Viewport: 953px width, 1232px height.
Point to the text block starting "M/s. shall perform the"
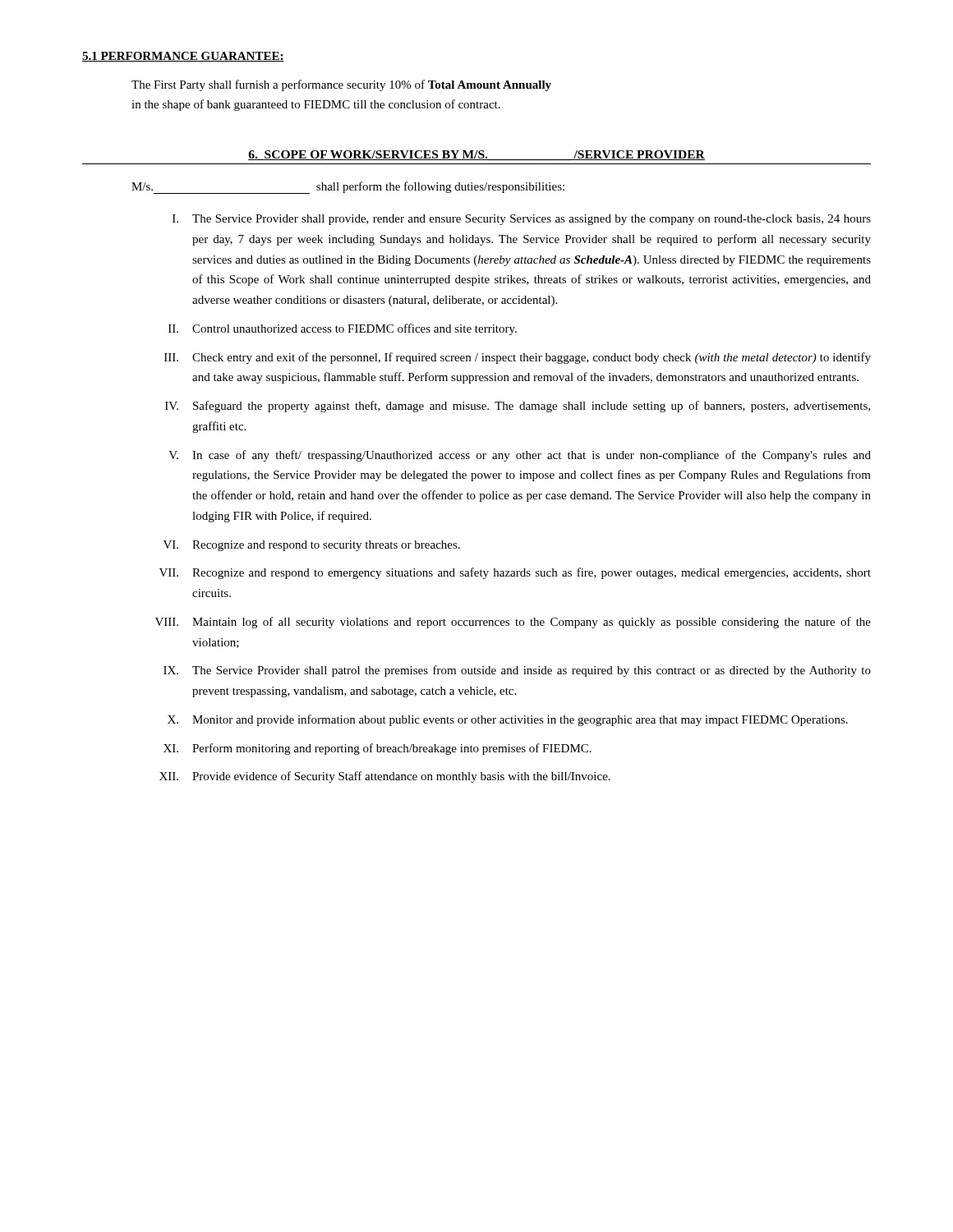point(348,186)
